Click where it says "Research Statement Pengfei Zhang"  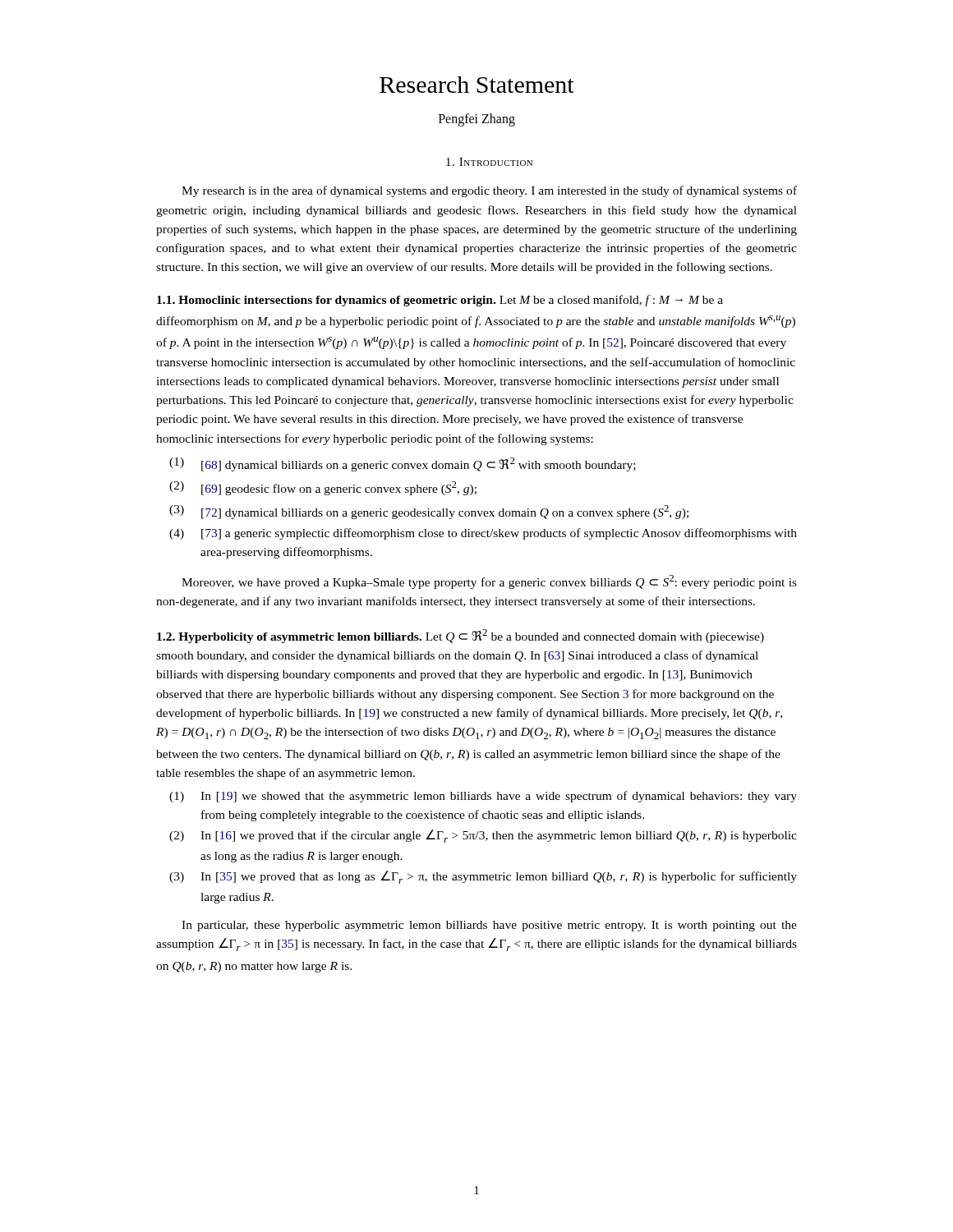pyautogui.click(x=476, y=97)
